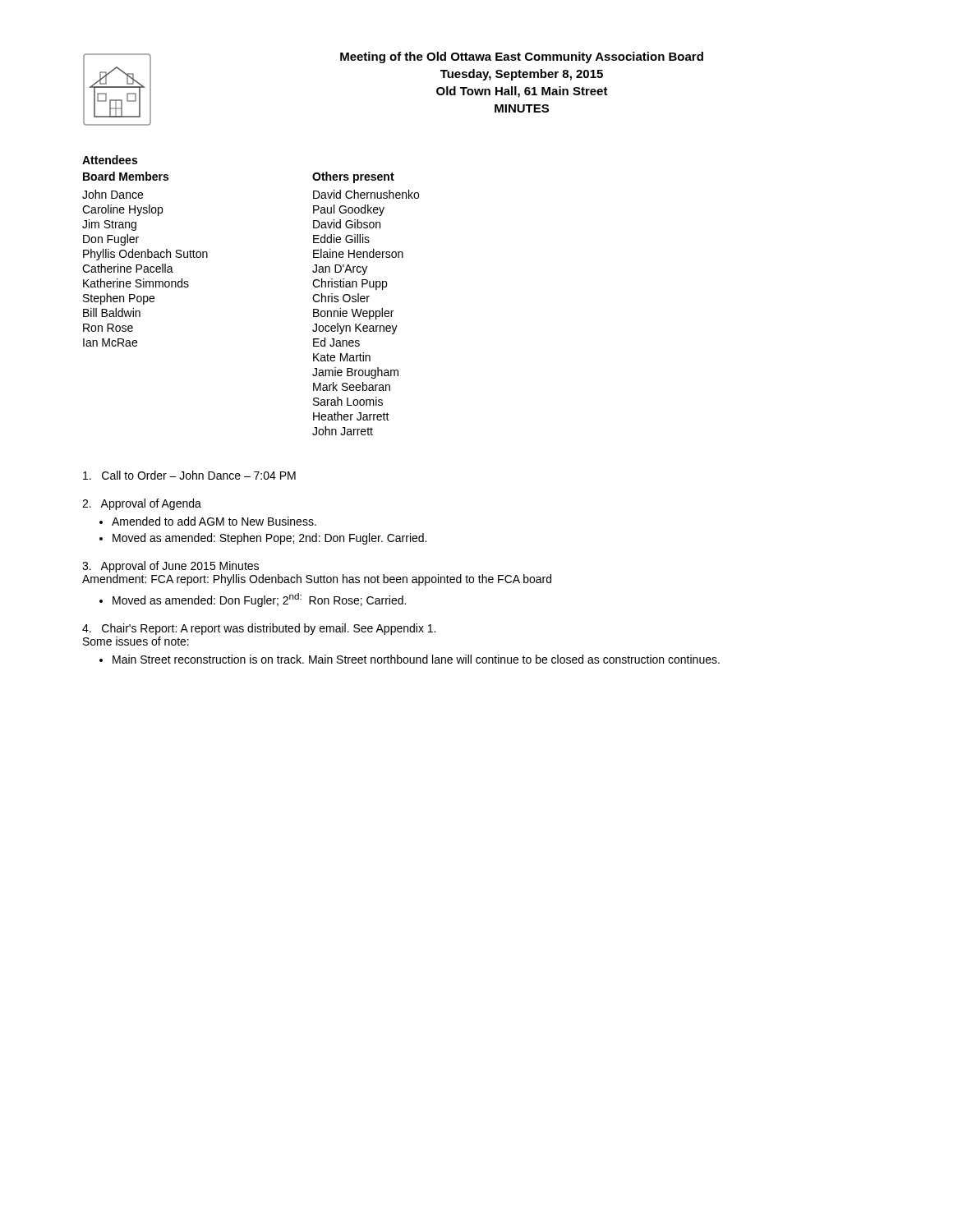The image size is (953, 1232).
Task: Where is the passage that starts "David Chernushenko Paul"?
Action: pos(366,194)
